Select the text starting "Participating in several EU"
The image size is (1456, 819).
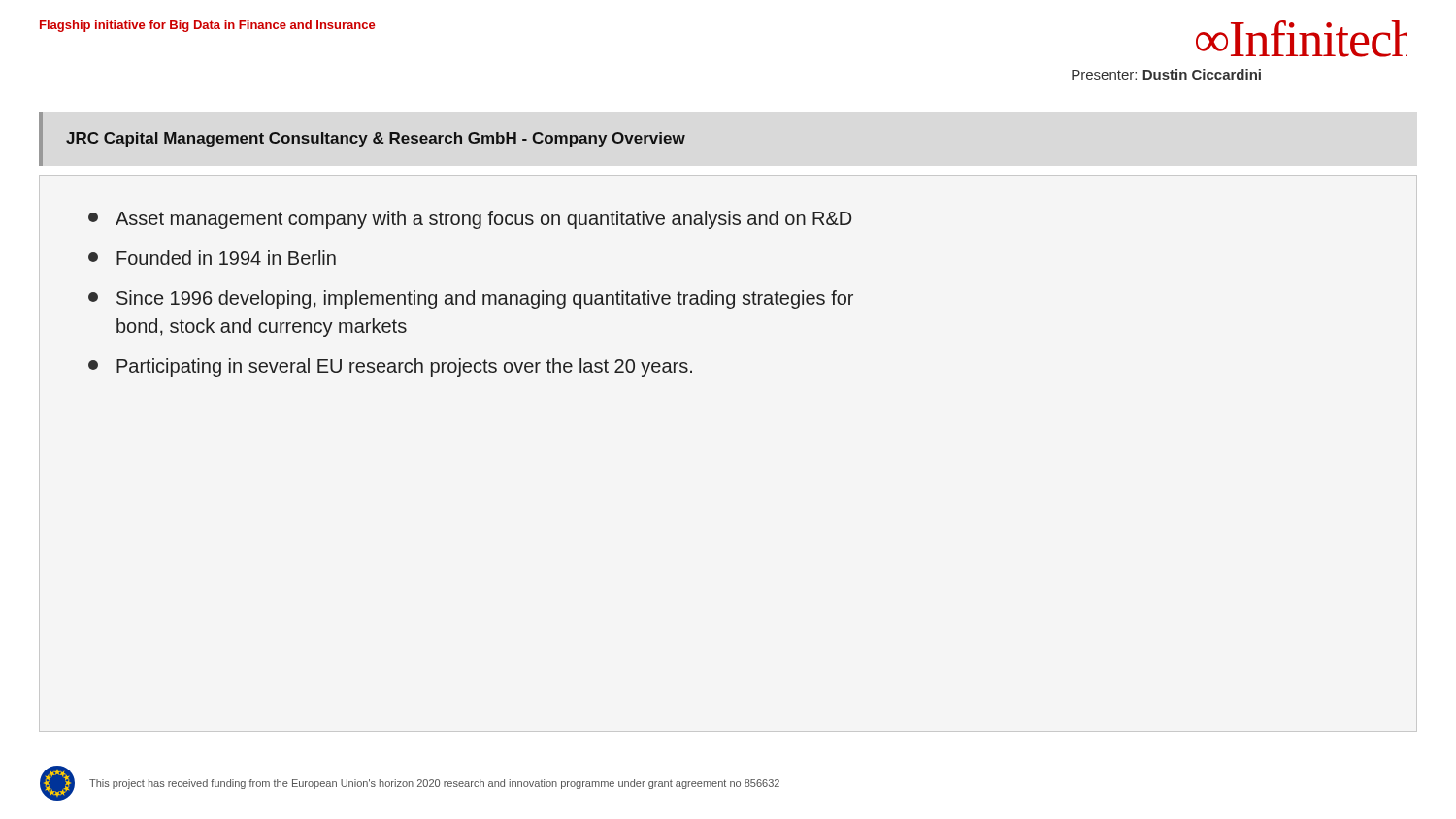(x=391, y=366)
